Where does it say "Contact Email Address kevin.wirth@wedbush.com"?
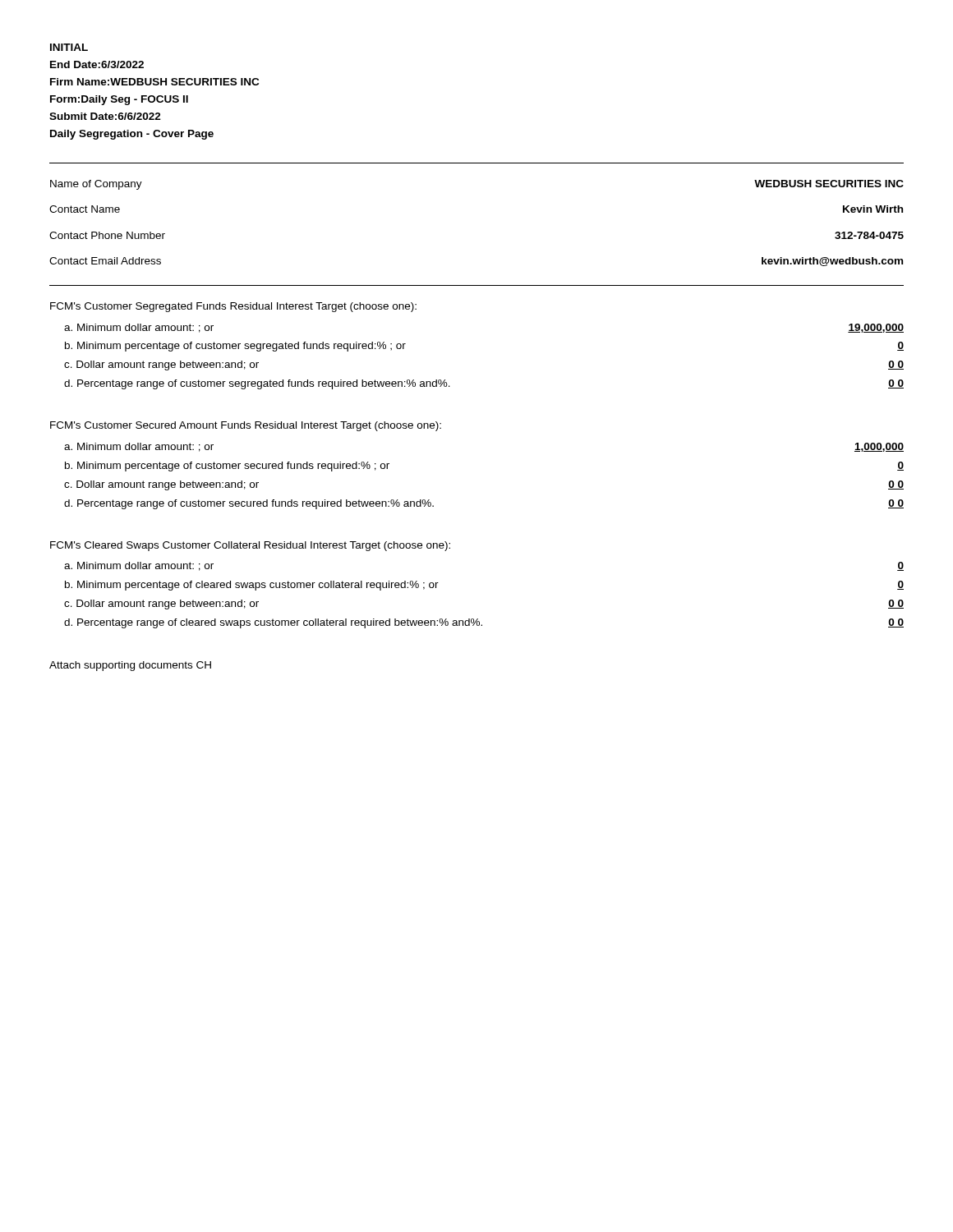 point(102,262)
